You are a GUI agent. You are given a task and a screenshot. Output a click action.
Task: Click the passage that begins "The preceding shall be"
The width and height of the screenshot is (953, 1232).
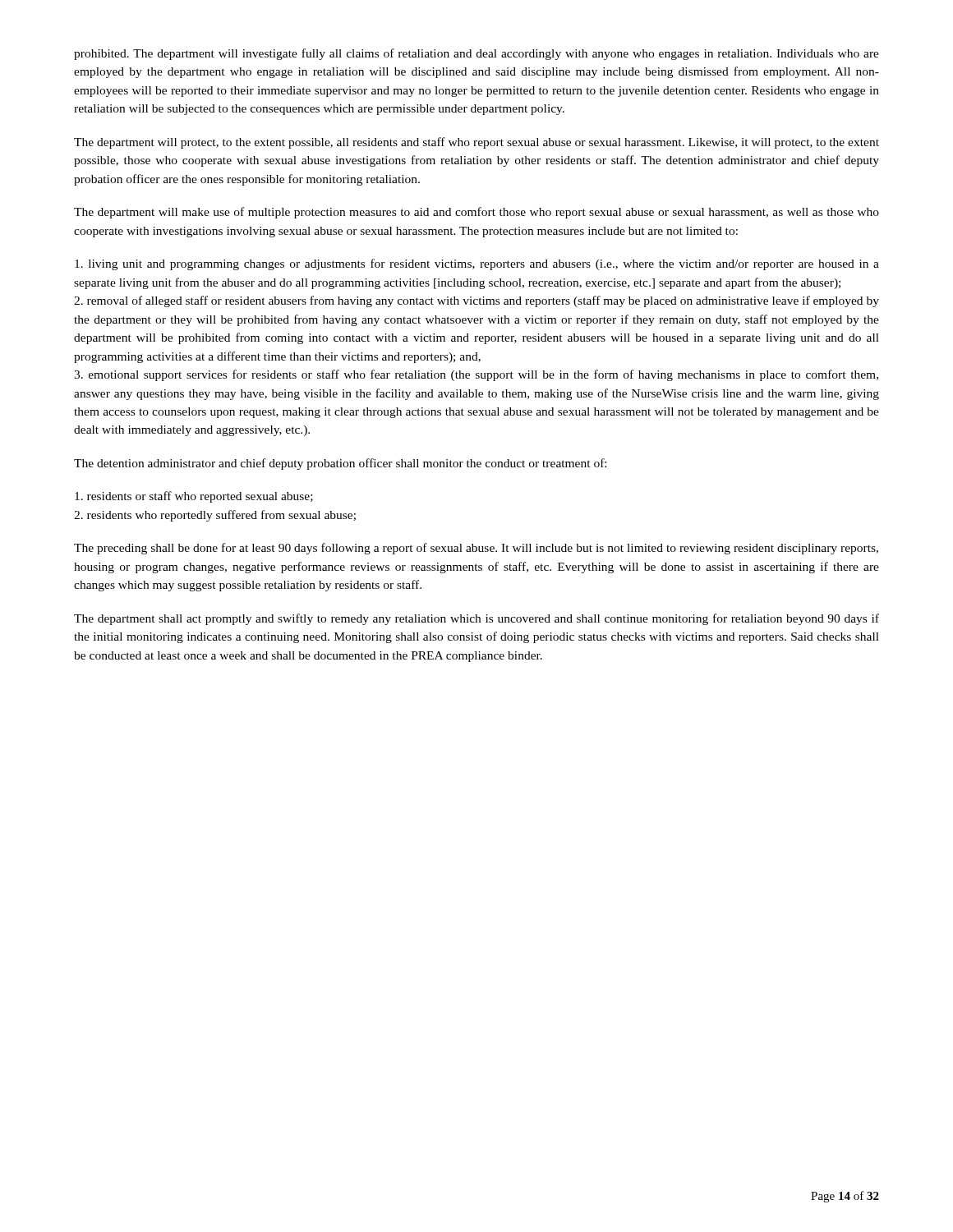(476, 566)
